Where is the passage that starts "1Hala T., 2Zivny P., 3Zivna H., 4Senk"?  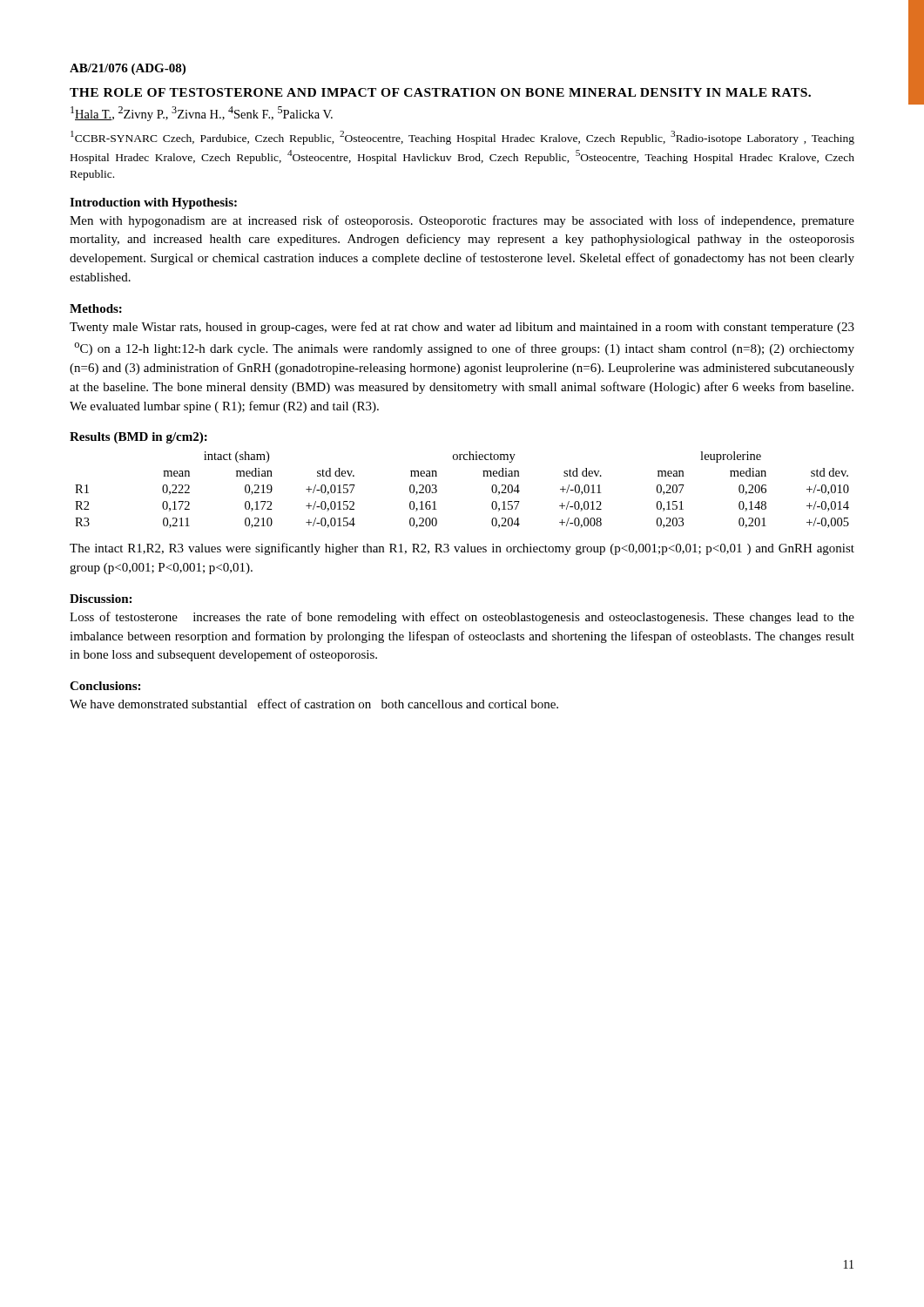click(201, 112)
